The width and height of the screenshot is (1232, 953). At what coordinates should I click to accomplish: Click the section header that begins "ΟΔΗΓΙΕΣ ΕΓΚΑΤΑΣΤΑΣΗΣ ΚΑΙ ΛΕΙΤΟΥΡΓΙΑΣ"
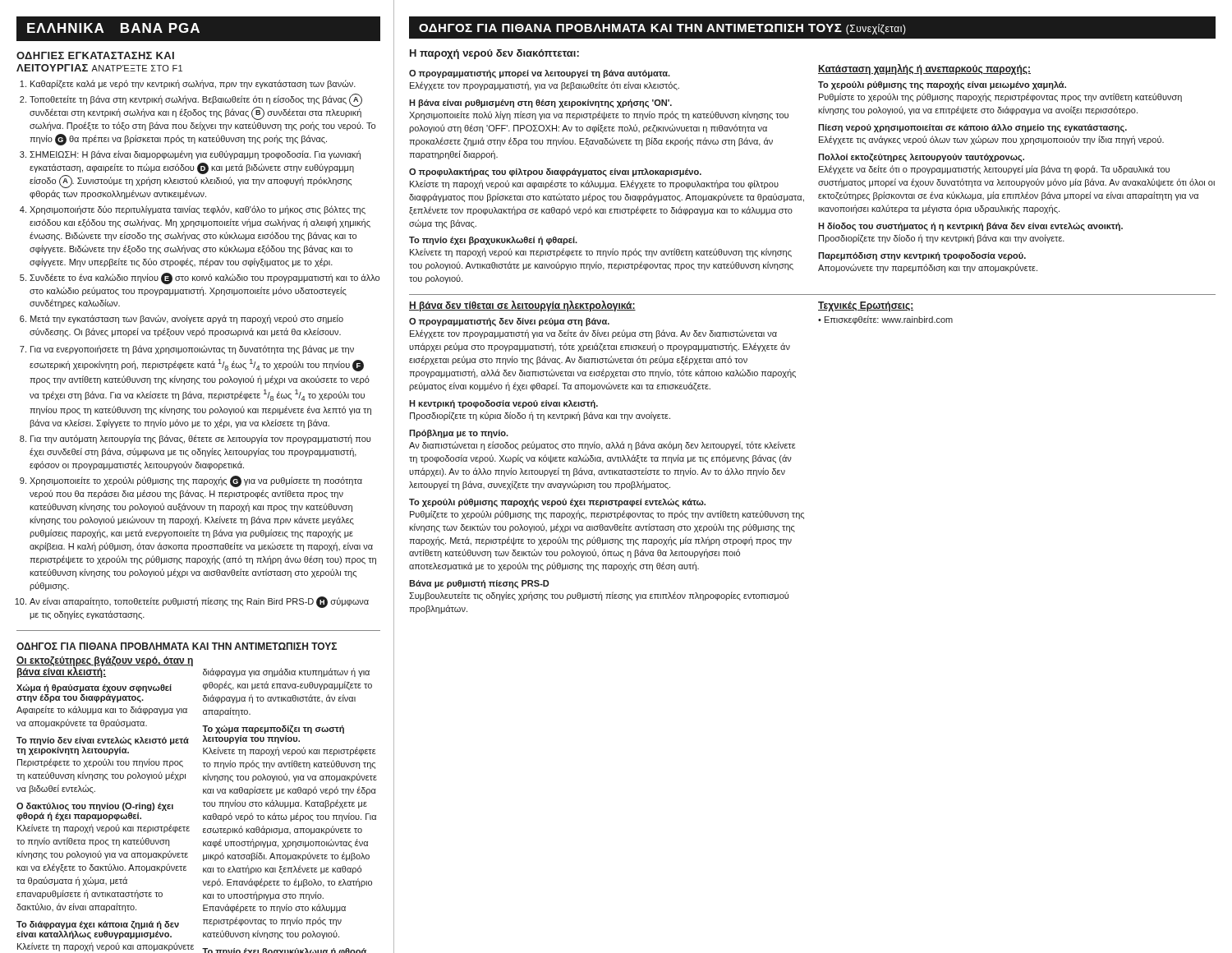[100, 62]
